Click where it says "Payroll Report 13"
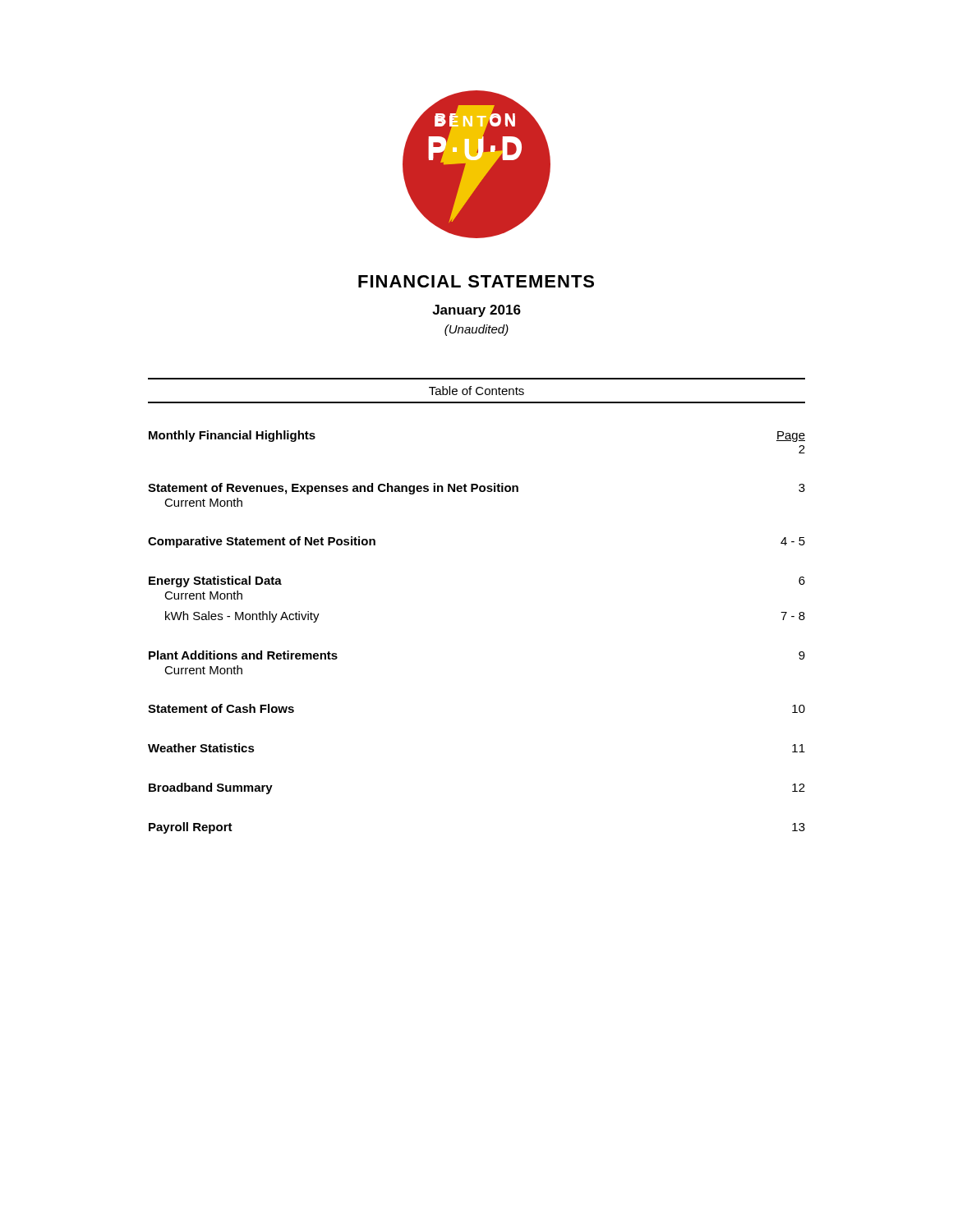Image resolution: width=953 pixels, height=1232 pixels. point(187,827)
